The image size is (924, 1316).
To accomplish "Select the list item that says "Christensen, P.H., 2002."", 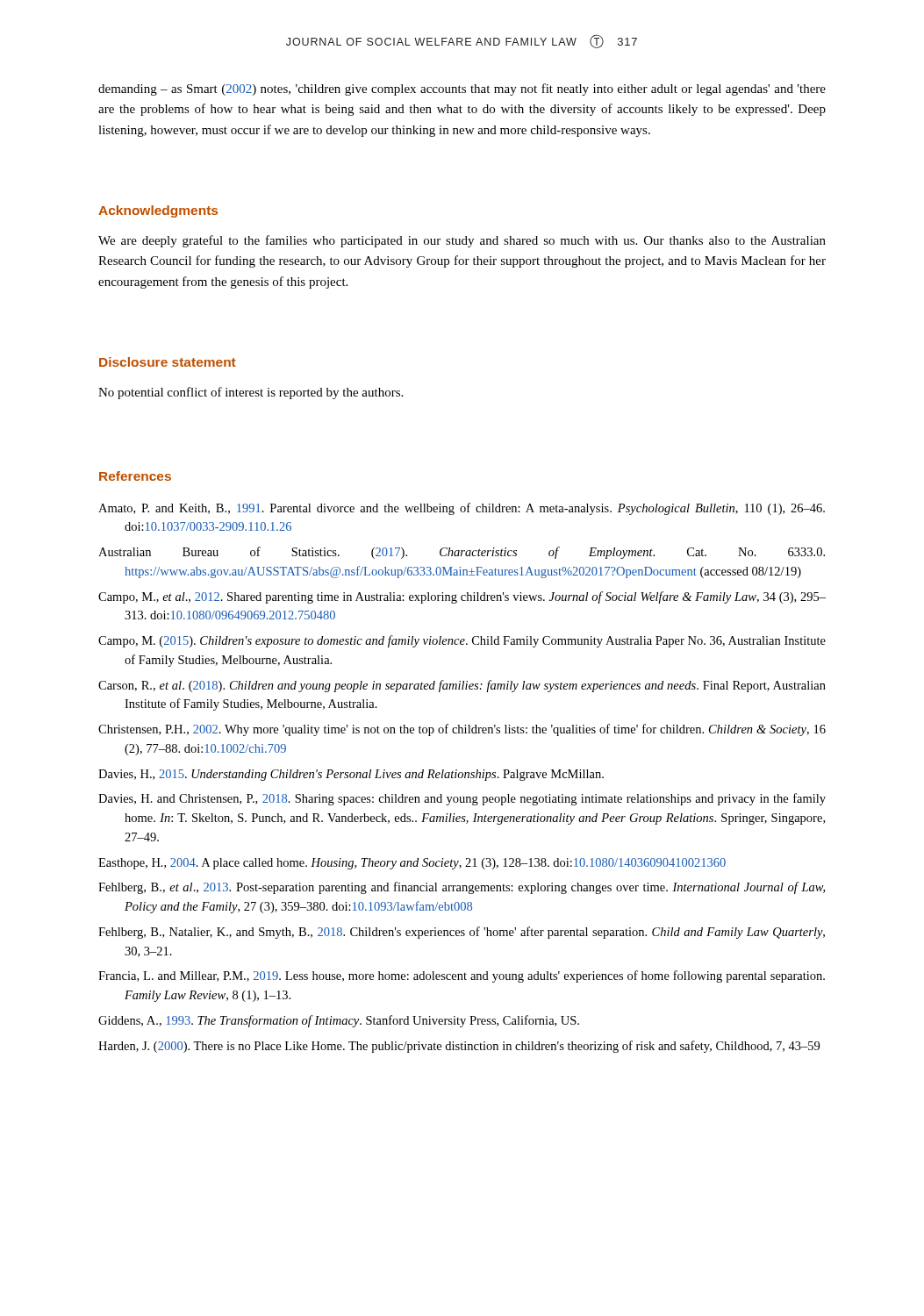I will click(462, 739).
